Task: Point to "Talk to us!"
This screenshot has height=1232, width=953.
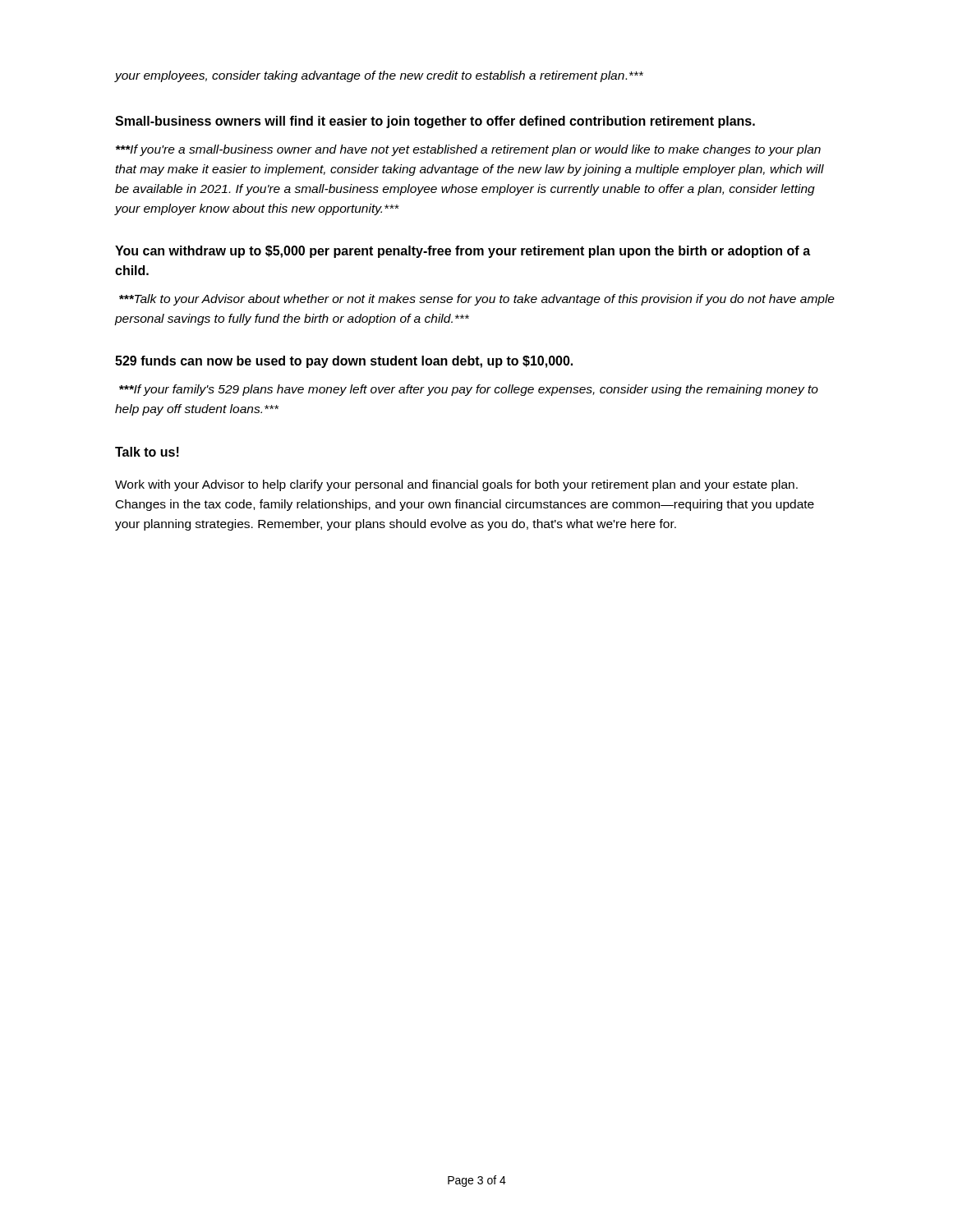Action: (x=147, y=452)
